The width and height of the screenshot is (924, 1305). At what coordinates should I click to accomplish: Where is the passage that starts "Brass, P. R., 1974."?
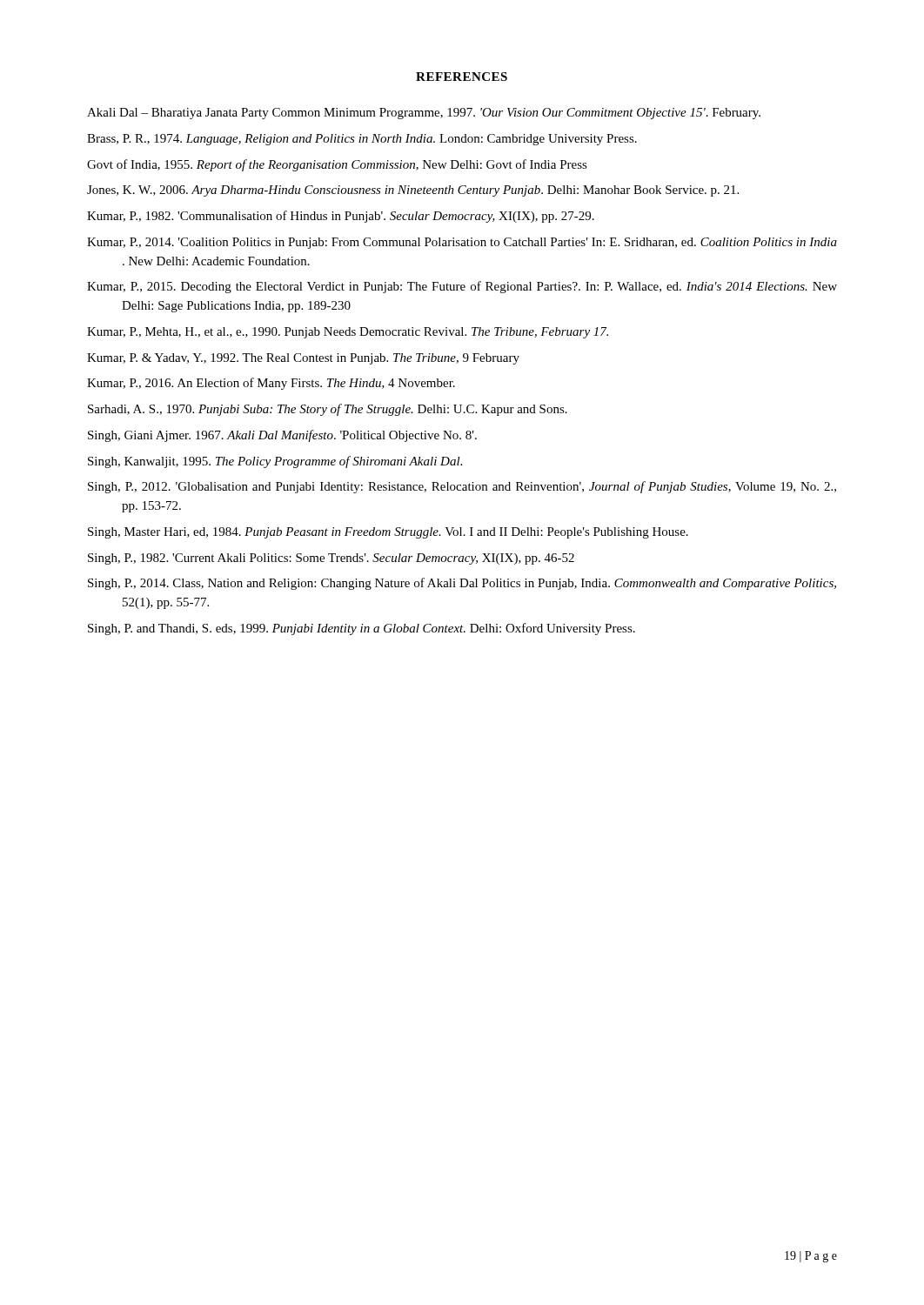[x=362, y=138]
